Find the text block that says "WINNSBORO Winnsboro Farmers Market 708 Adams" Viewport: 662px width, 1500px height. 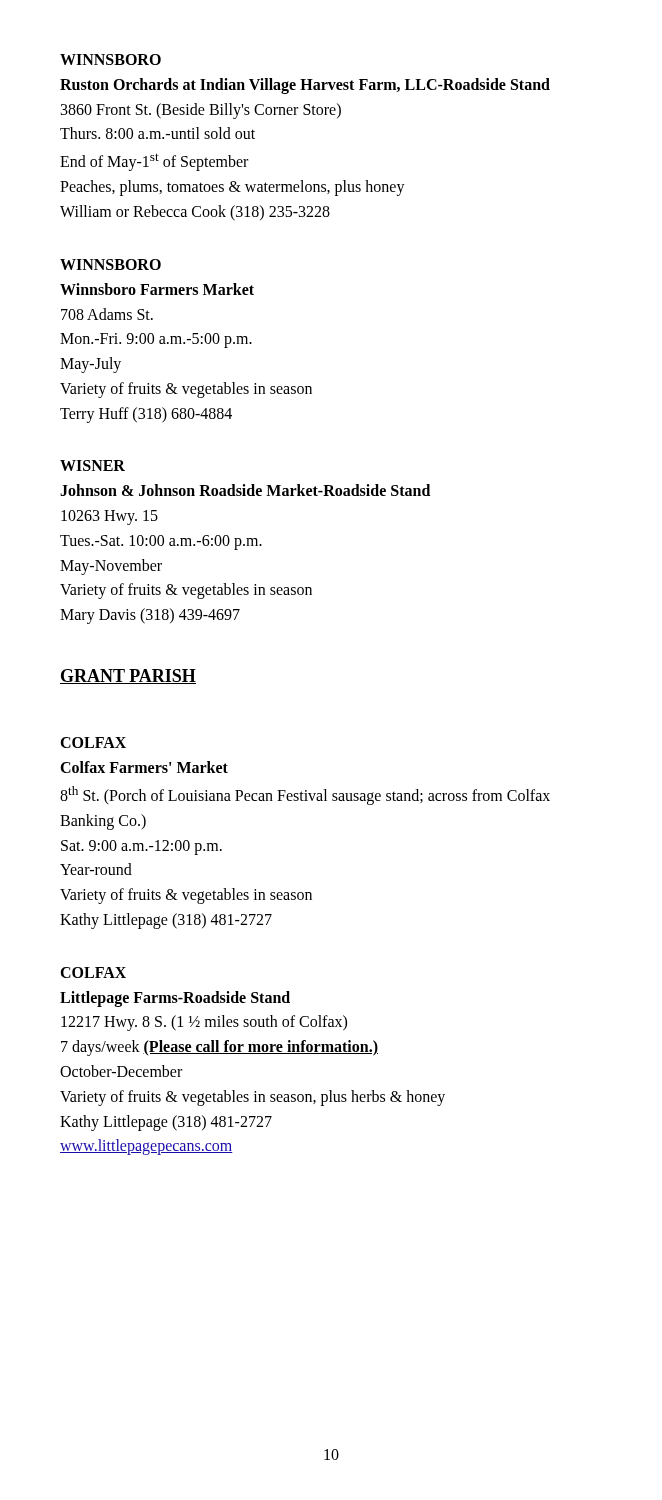click(110, 264)
